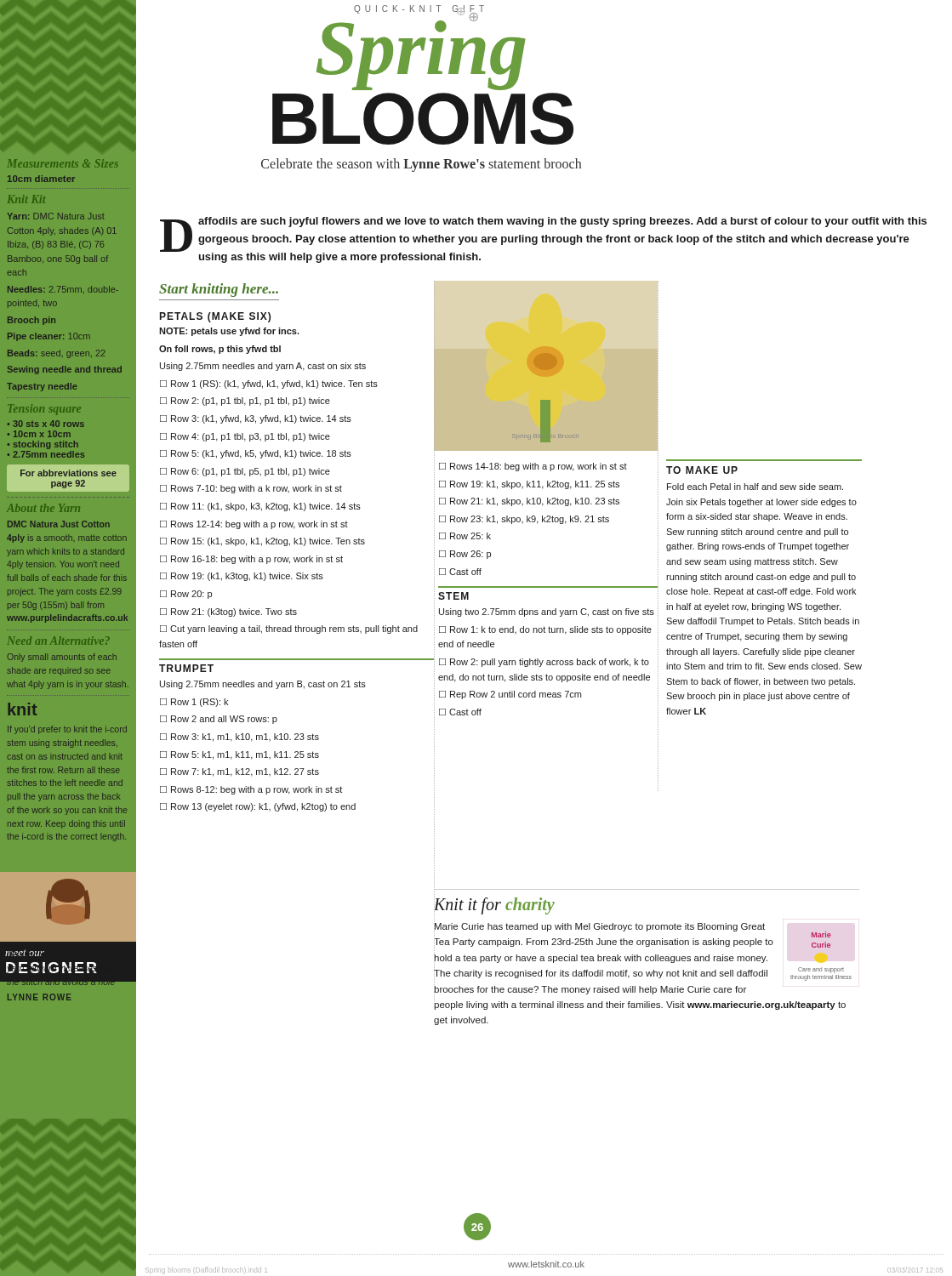The height and width of the screenshot is (1276, 952).
Task: Locate the block starting "TO MAKE UP"
Action: tap(702, 470)
